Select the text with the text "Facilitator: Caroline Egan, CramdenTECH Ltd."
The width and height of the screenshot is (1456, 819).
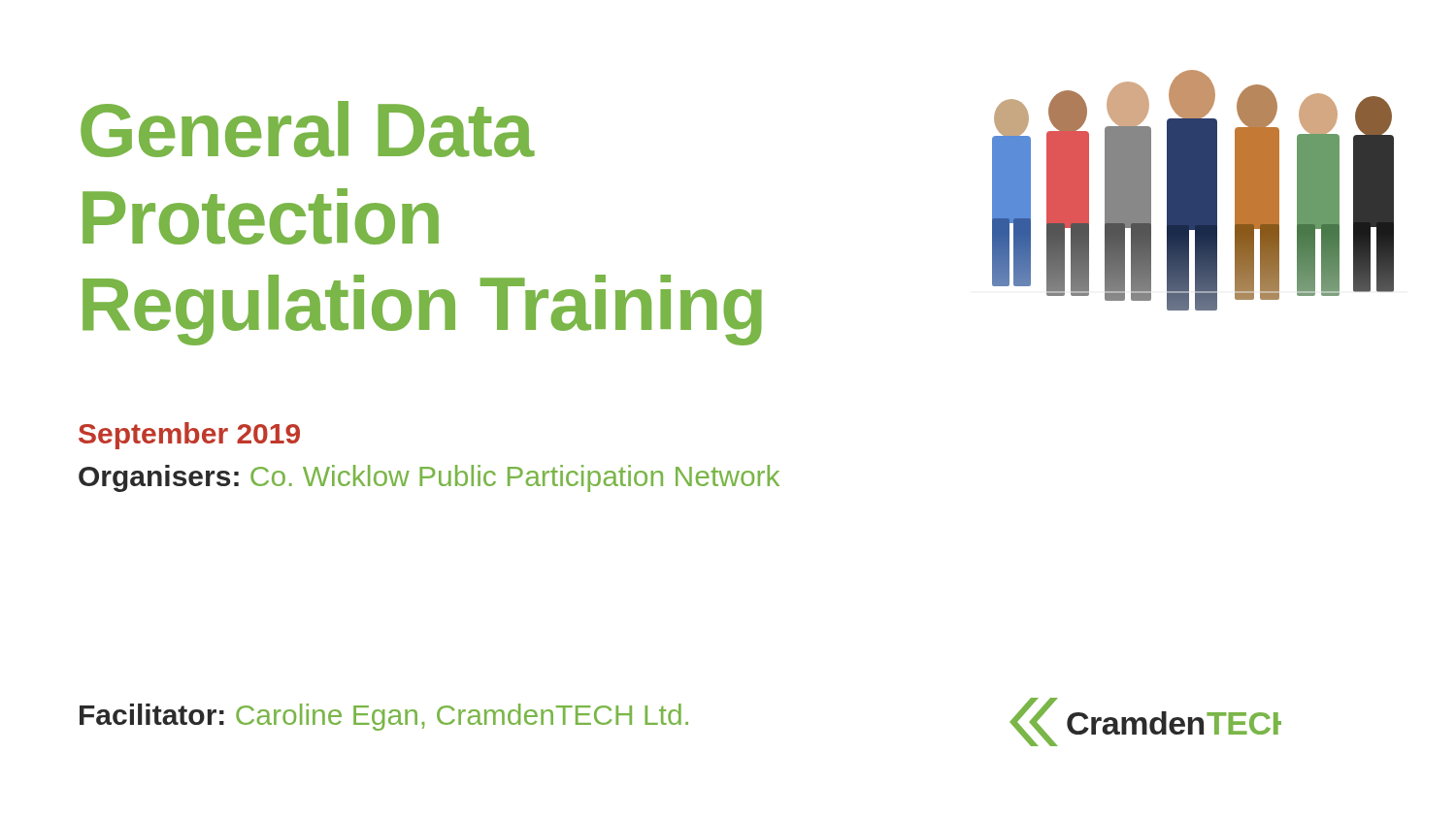pyautogui.click(x=384, y=715)
